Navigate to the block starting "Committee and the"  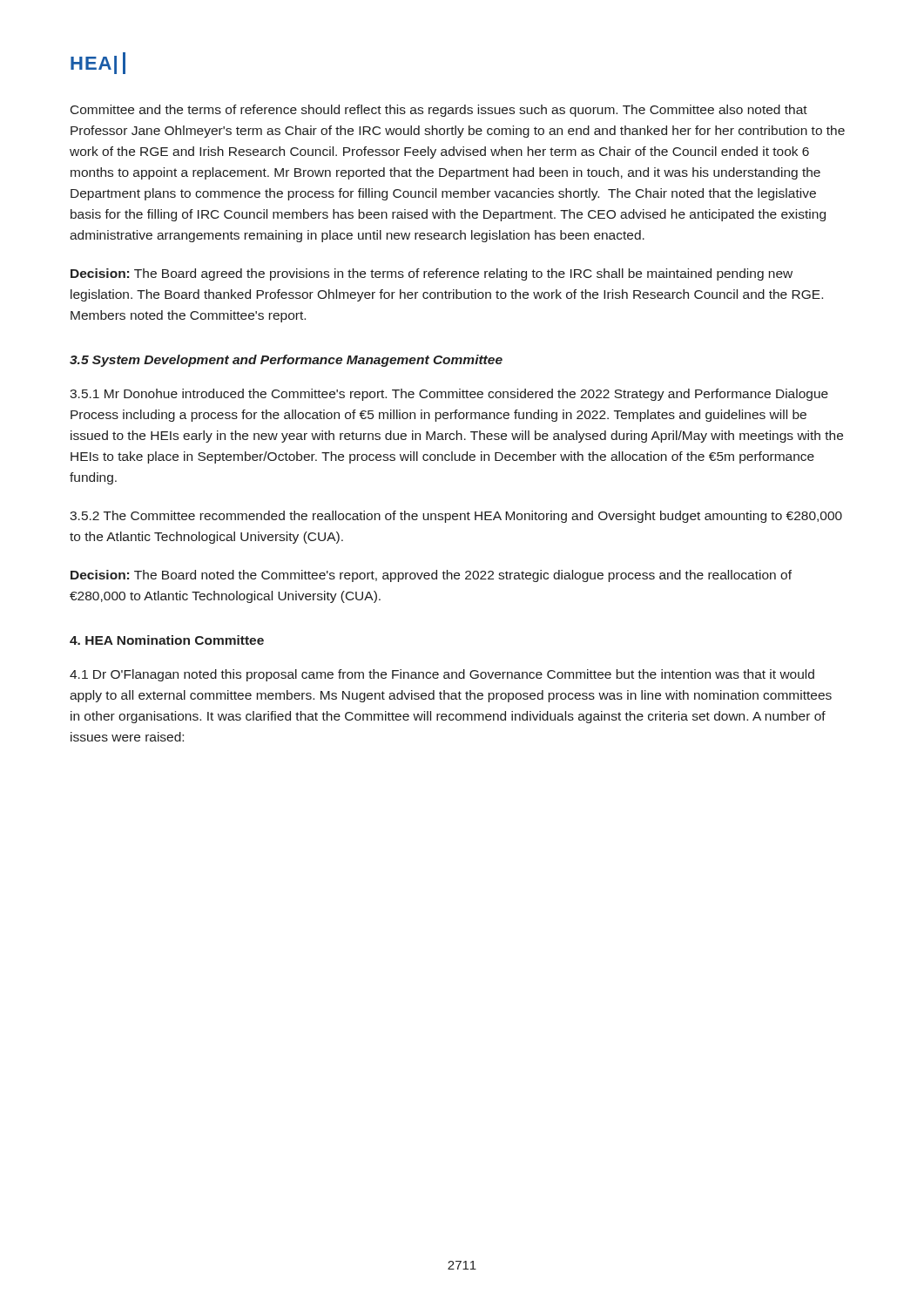[x=457, y=172]
